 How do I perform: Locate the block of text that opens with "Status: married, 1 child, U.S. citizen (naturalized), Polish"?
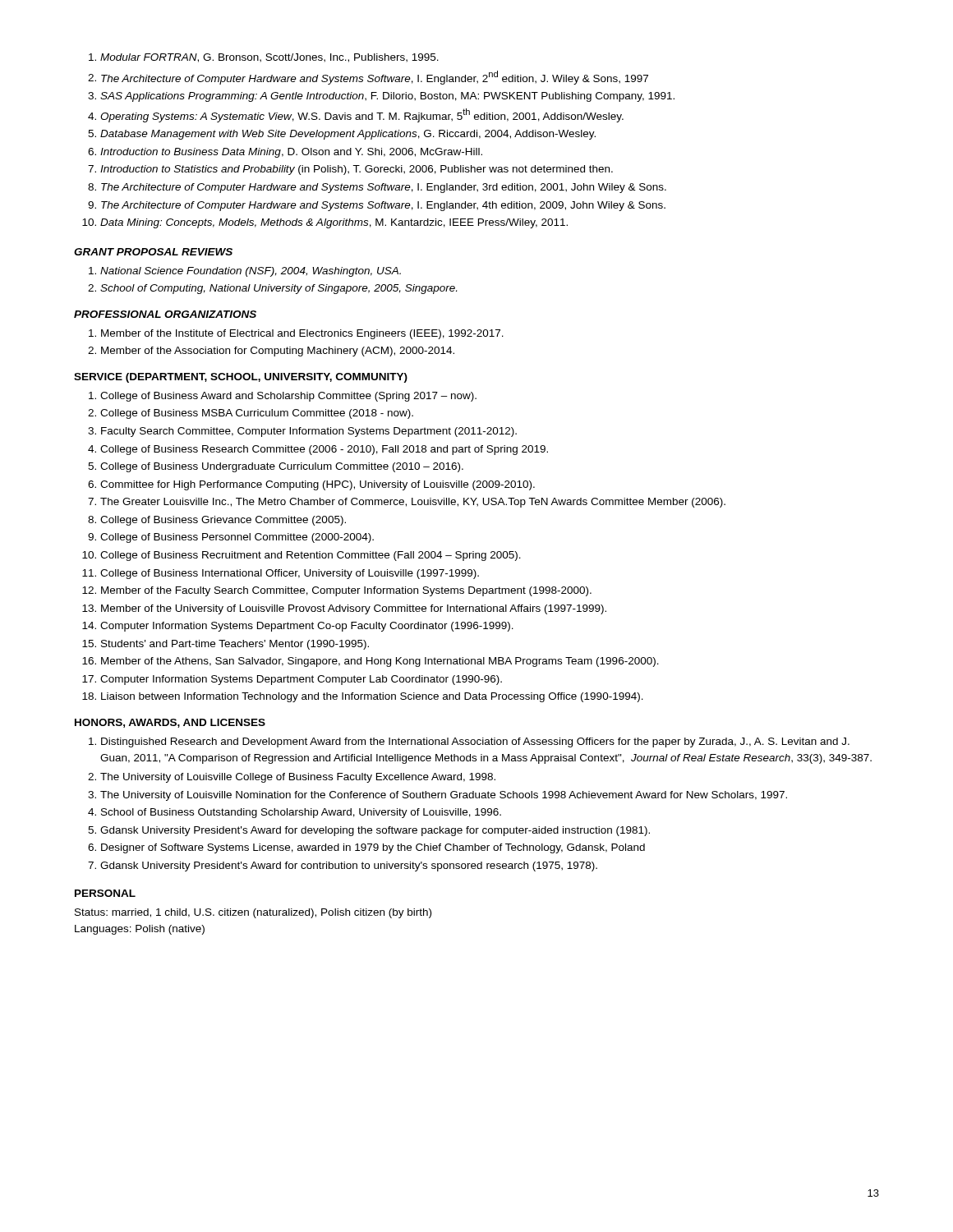tap(253, 920)
